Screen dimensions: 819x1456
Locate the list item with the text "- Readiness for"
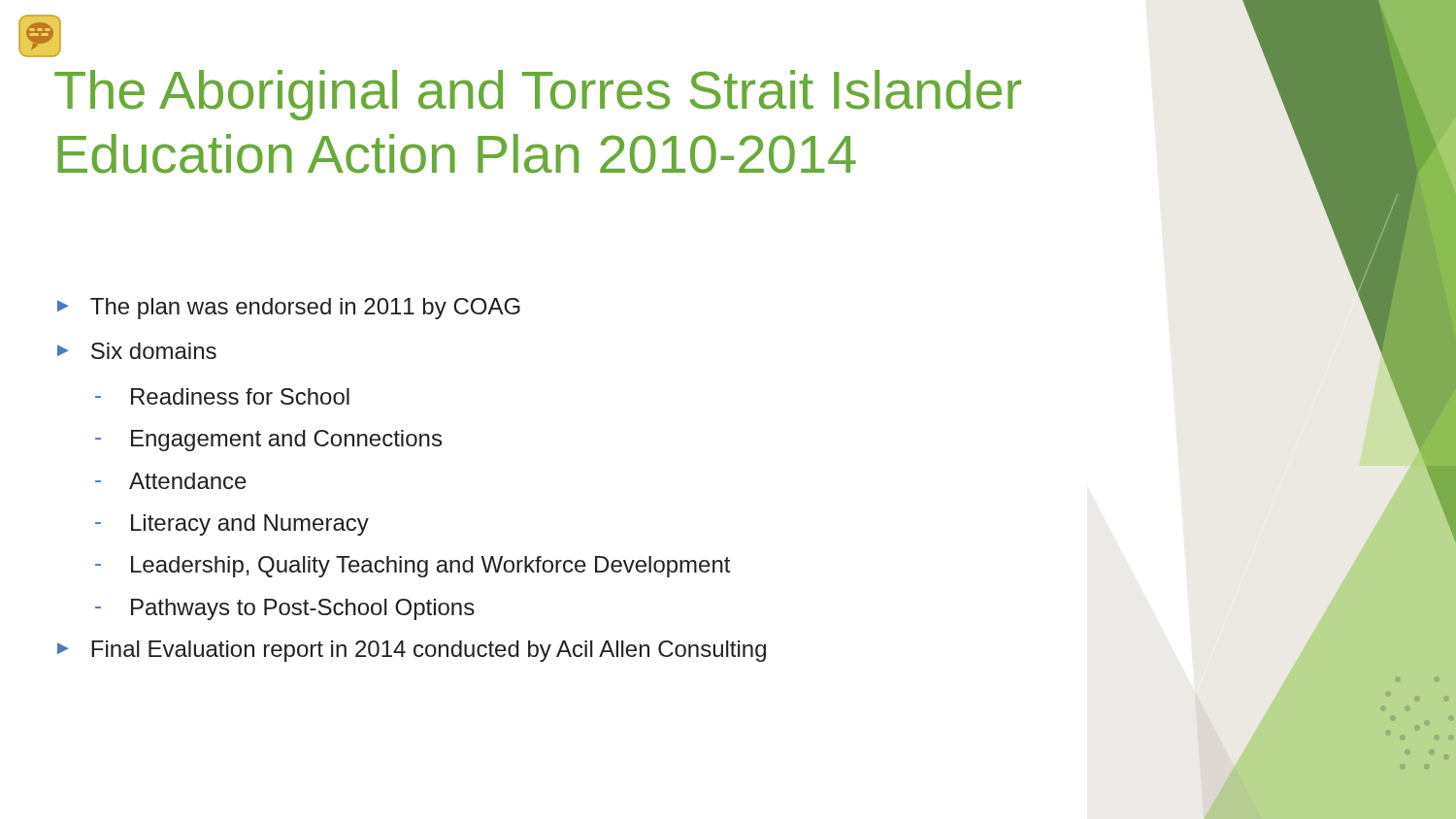point(222,397)
